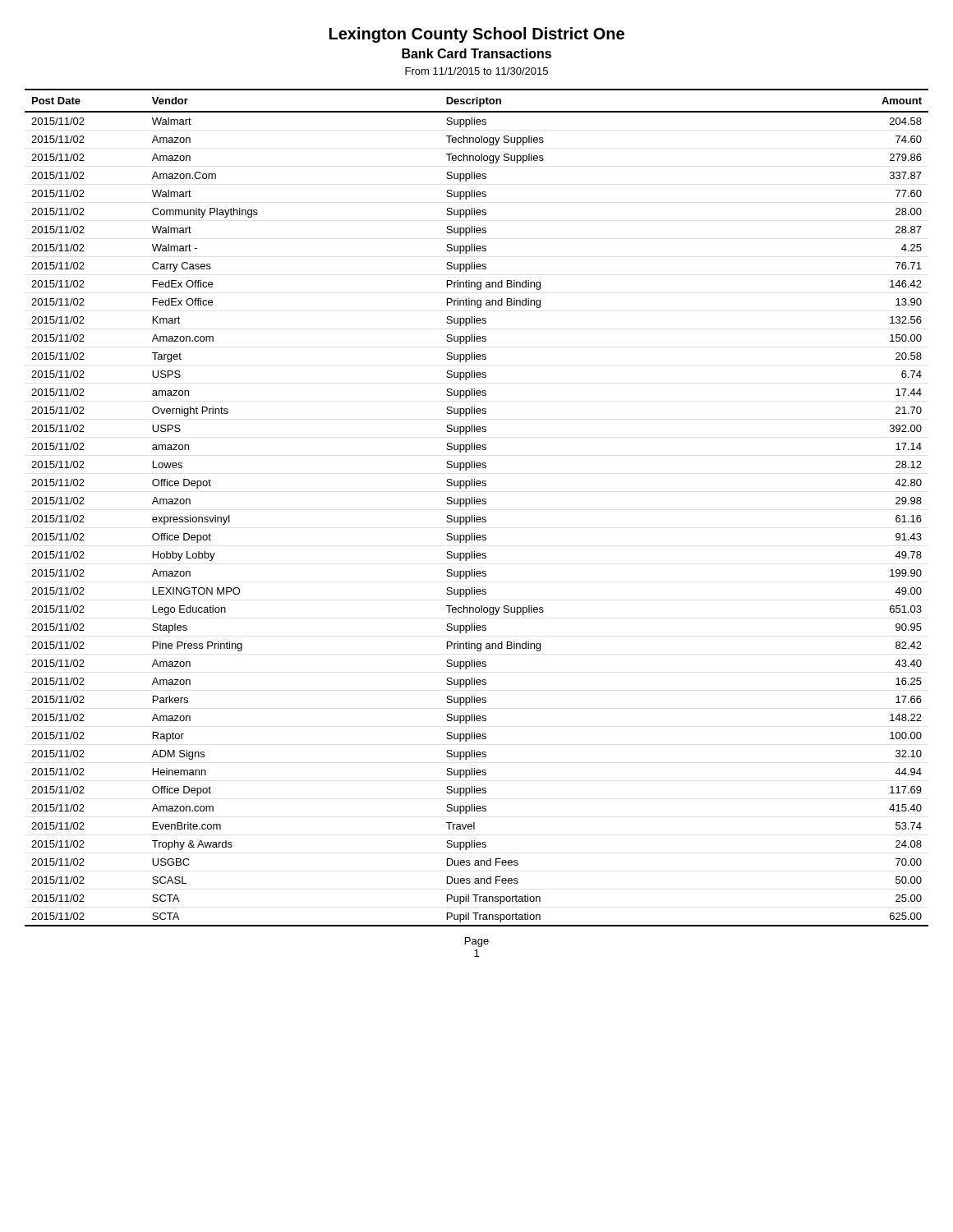Locate the region starting "Bank Card Transactions"

(476, 54)
